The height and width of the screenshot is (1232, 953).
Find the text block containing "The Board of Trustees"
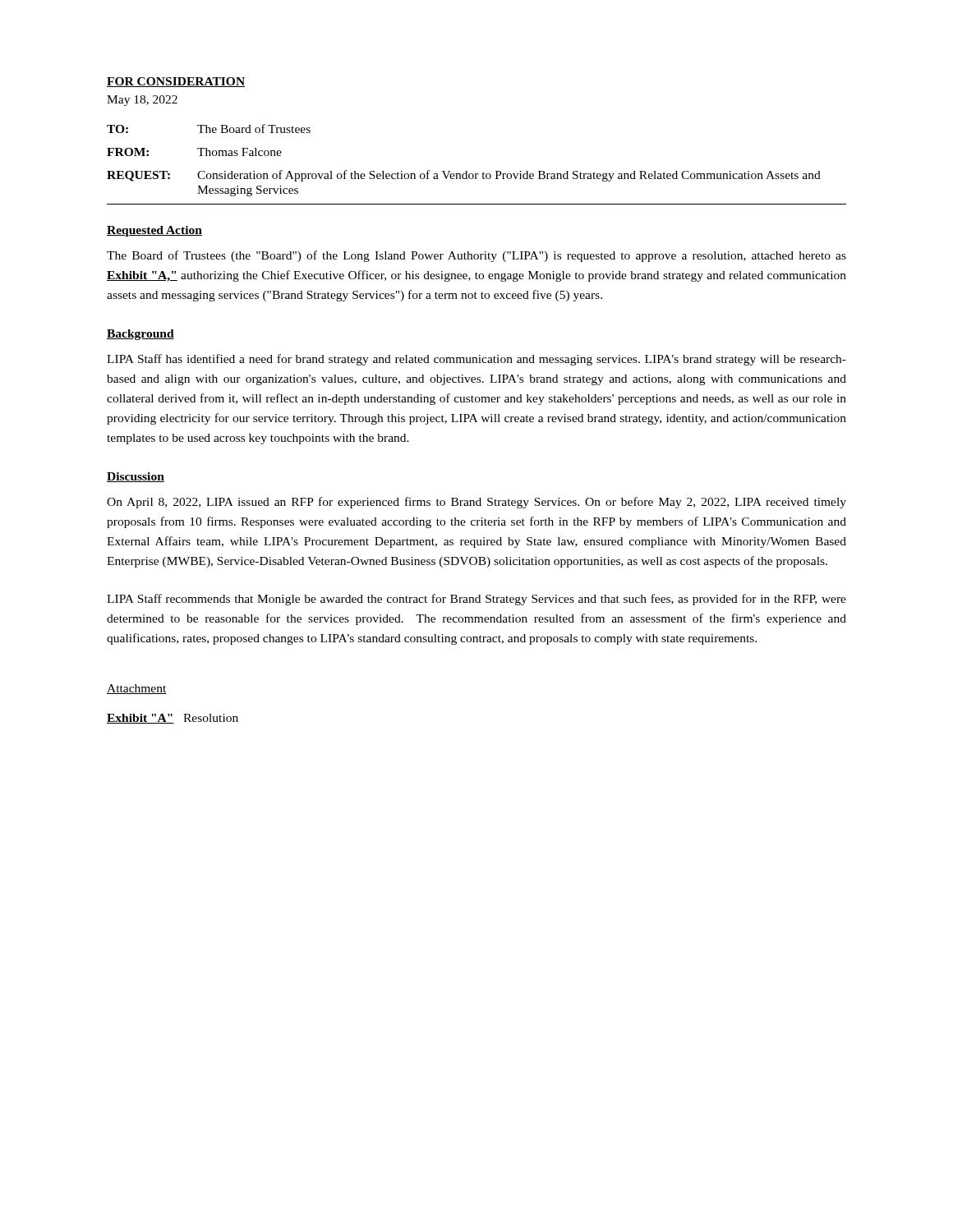(476, 275)
